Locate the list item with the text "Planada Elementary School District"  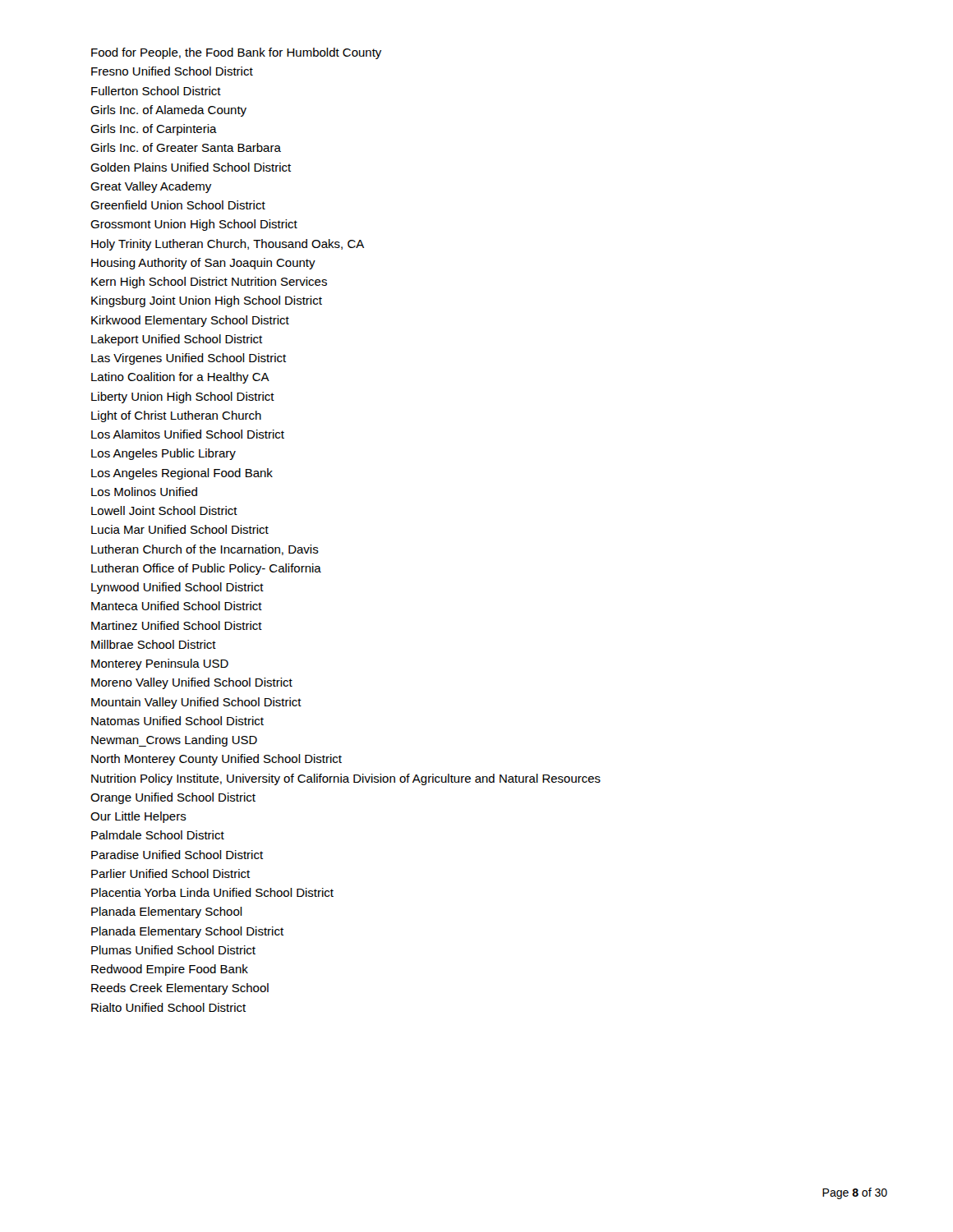[187, 931]
